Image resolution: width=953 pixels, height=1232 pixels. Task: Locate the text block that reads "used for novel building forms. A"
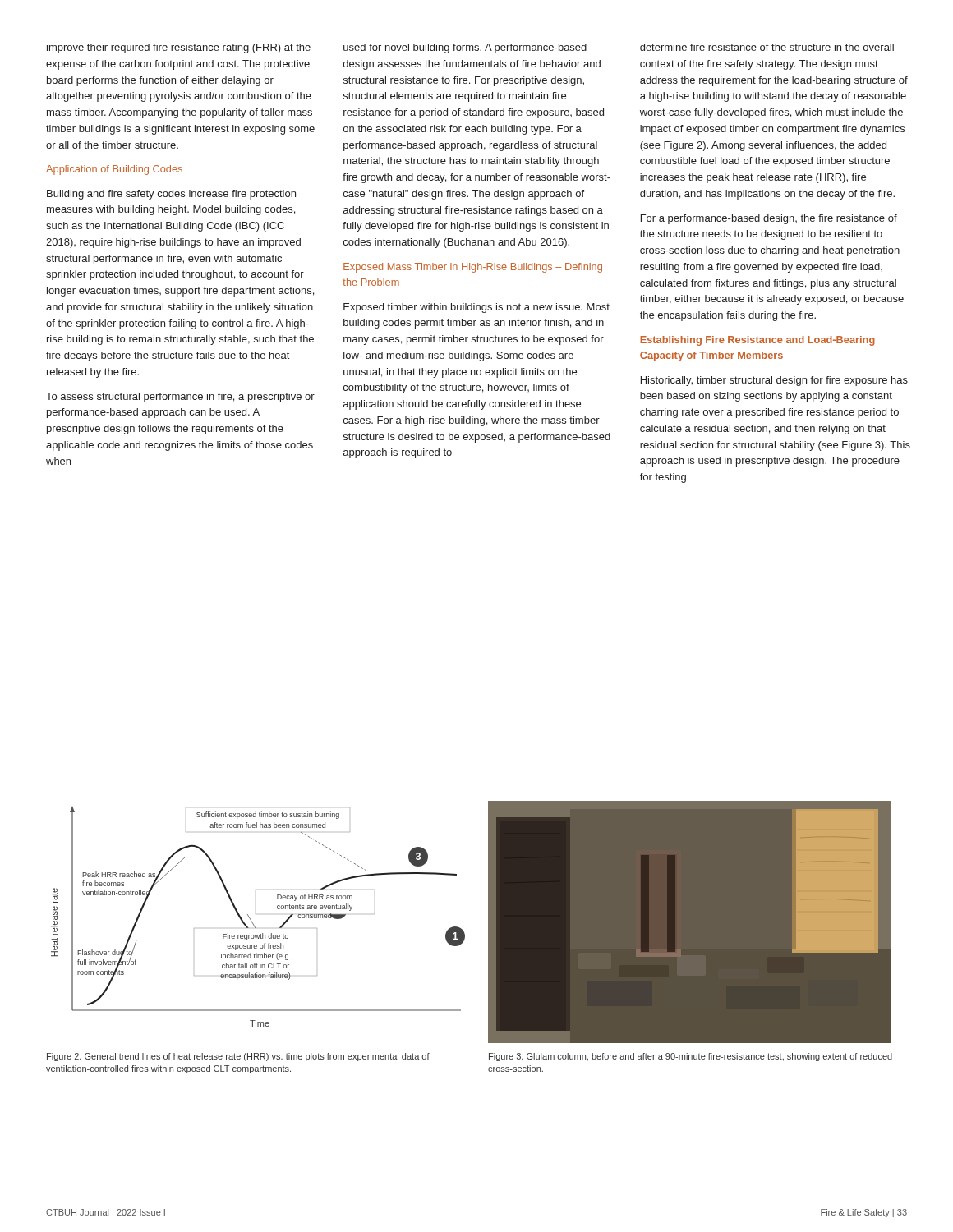(x=478, y=145)
